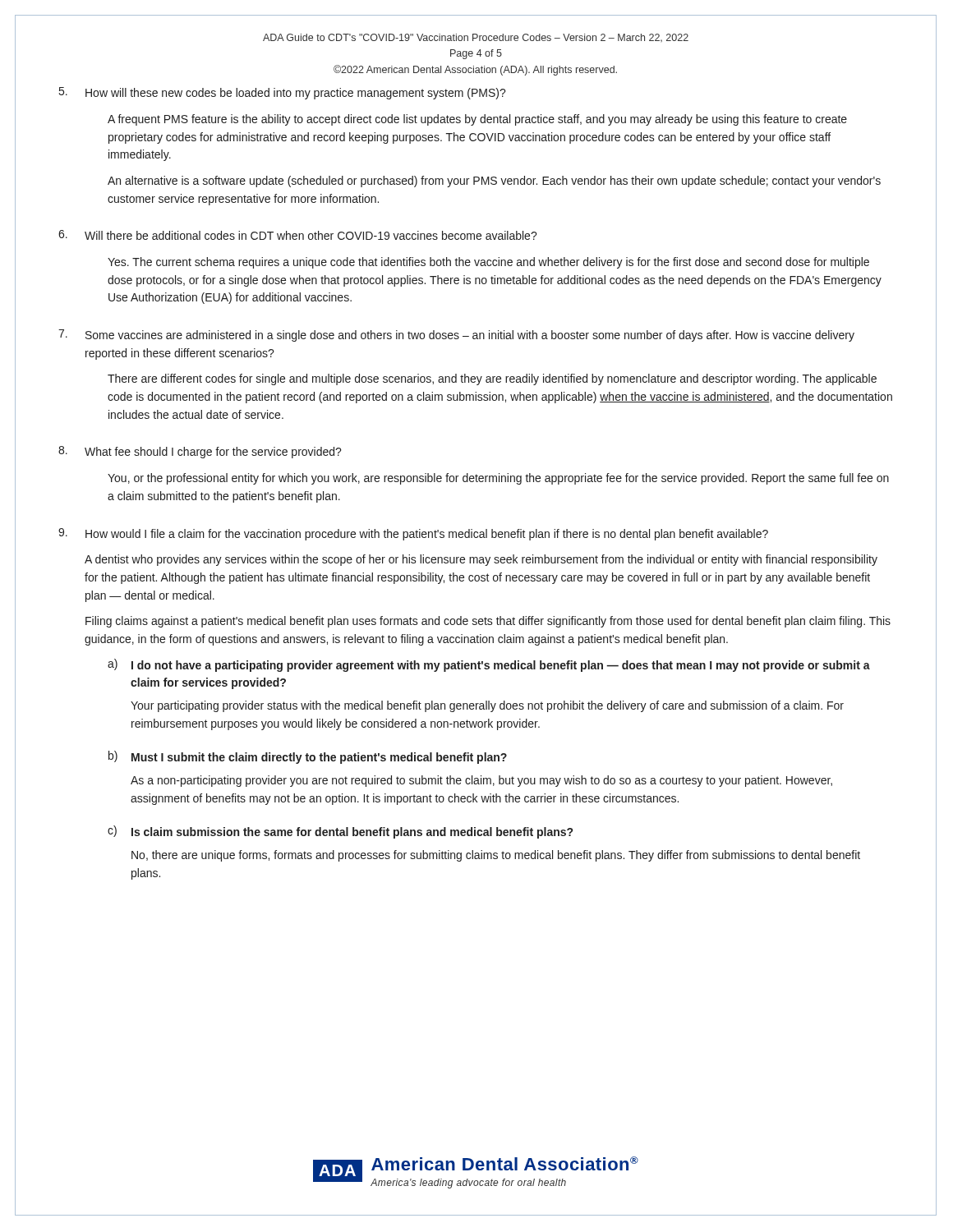The width and height of the screenshot is (953, 1232).
Task: Where is the passage that starts "5. How will these new"?
Action: [476, 150]
